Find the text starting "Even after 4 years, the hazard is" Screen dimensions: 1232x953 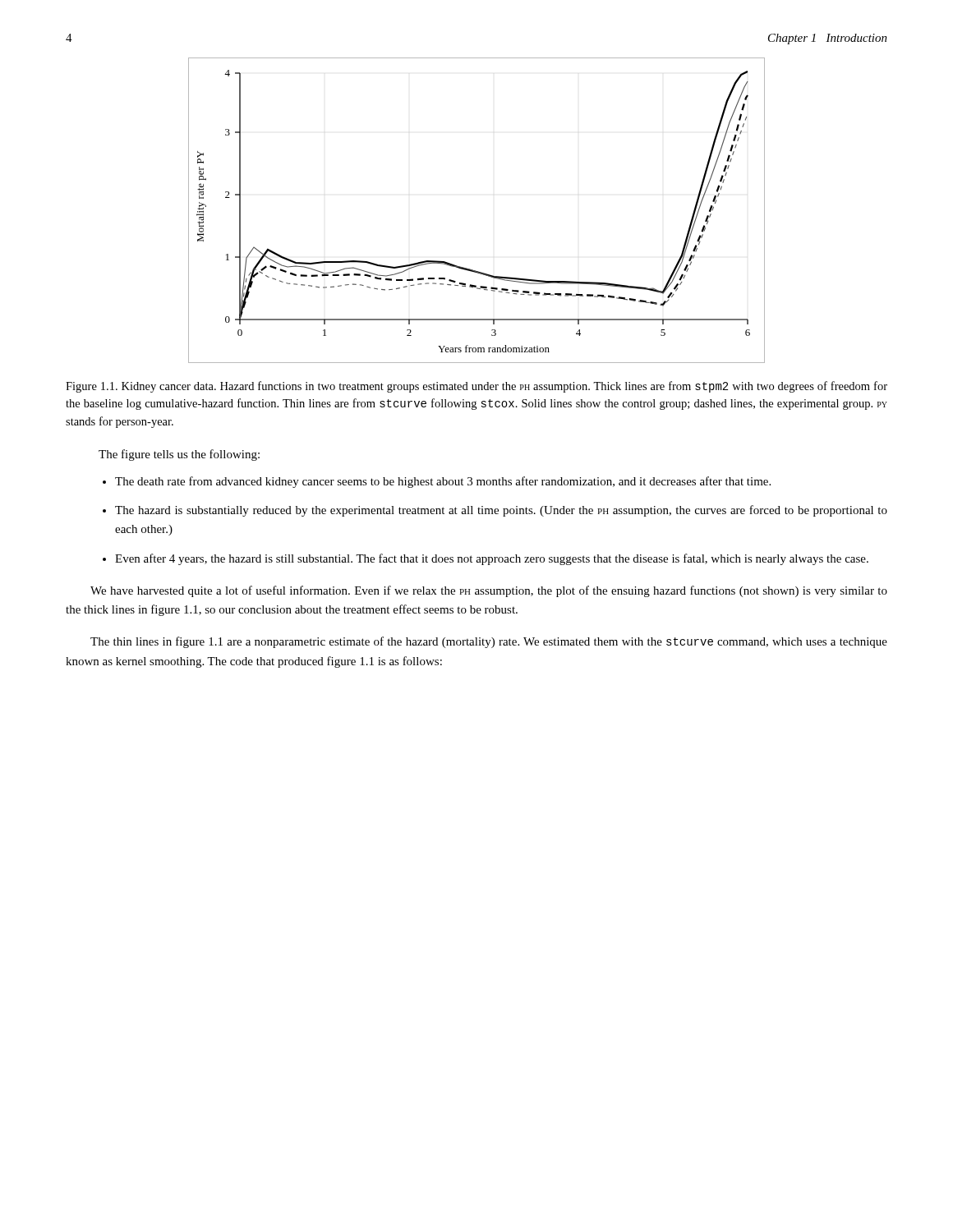pos(492,558)
